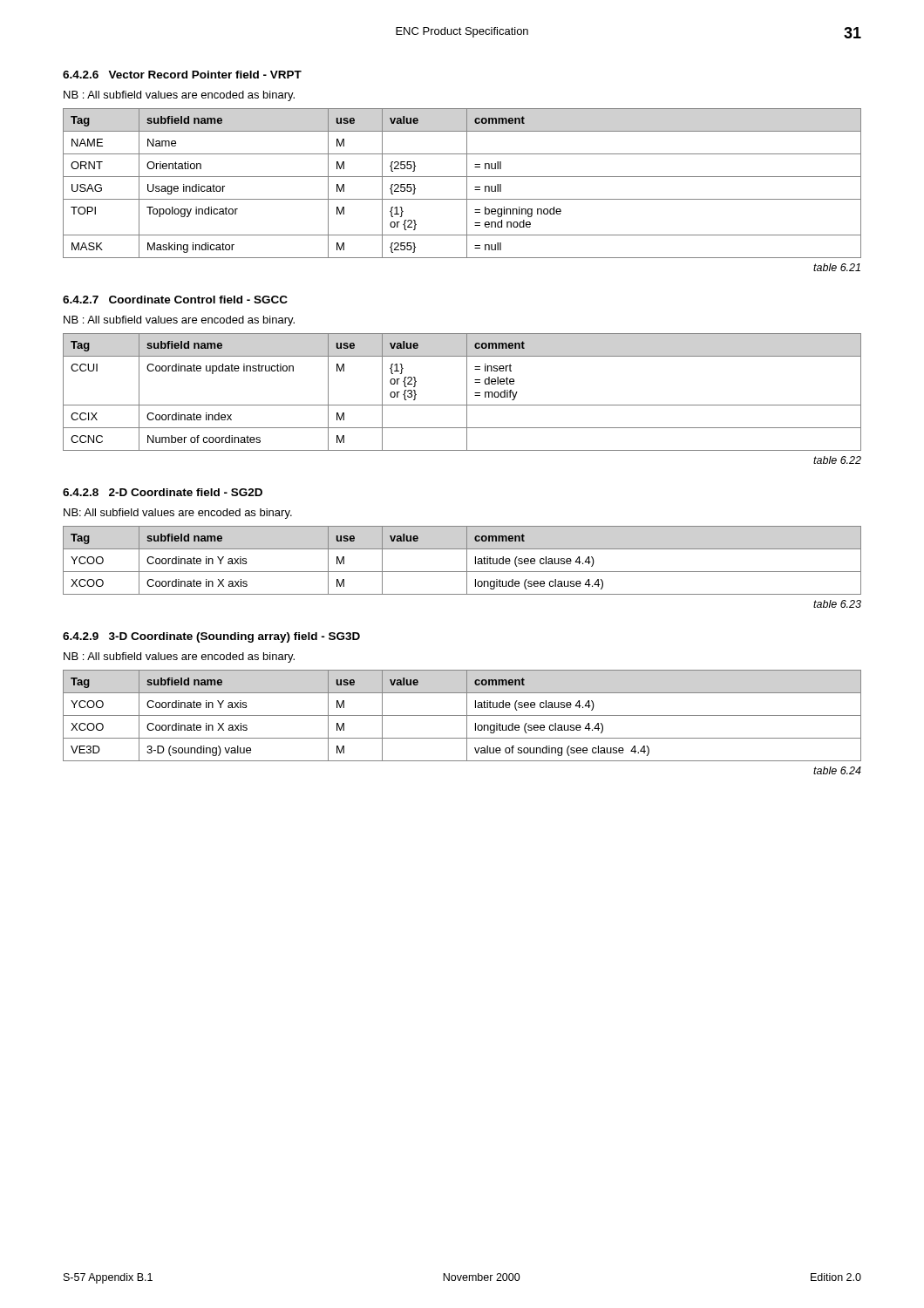Navigate to the block starting "table 6.22"
The width and height of the screenshot is (924, 1308).
tap(837, 460)
